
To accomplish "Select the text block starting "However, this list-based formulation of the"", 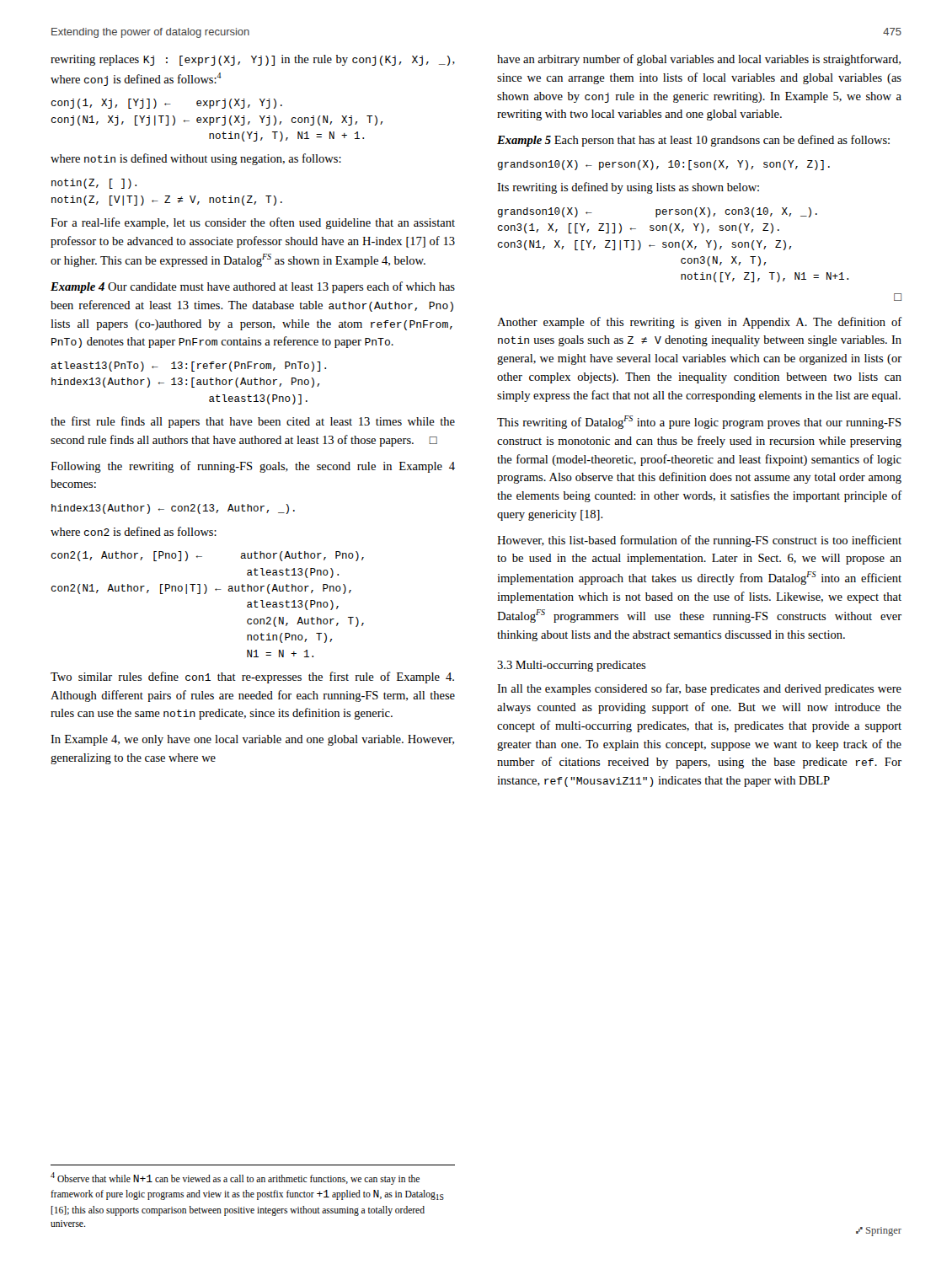I will pyautogui.click(x=699, y=588).
